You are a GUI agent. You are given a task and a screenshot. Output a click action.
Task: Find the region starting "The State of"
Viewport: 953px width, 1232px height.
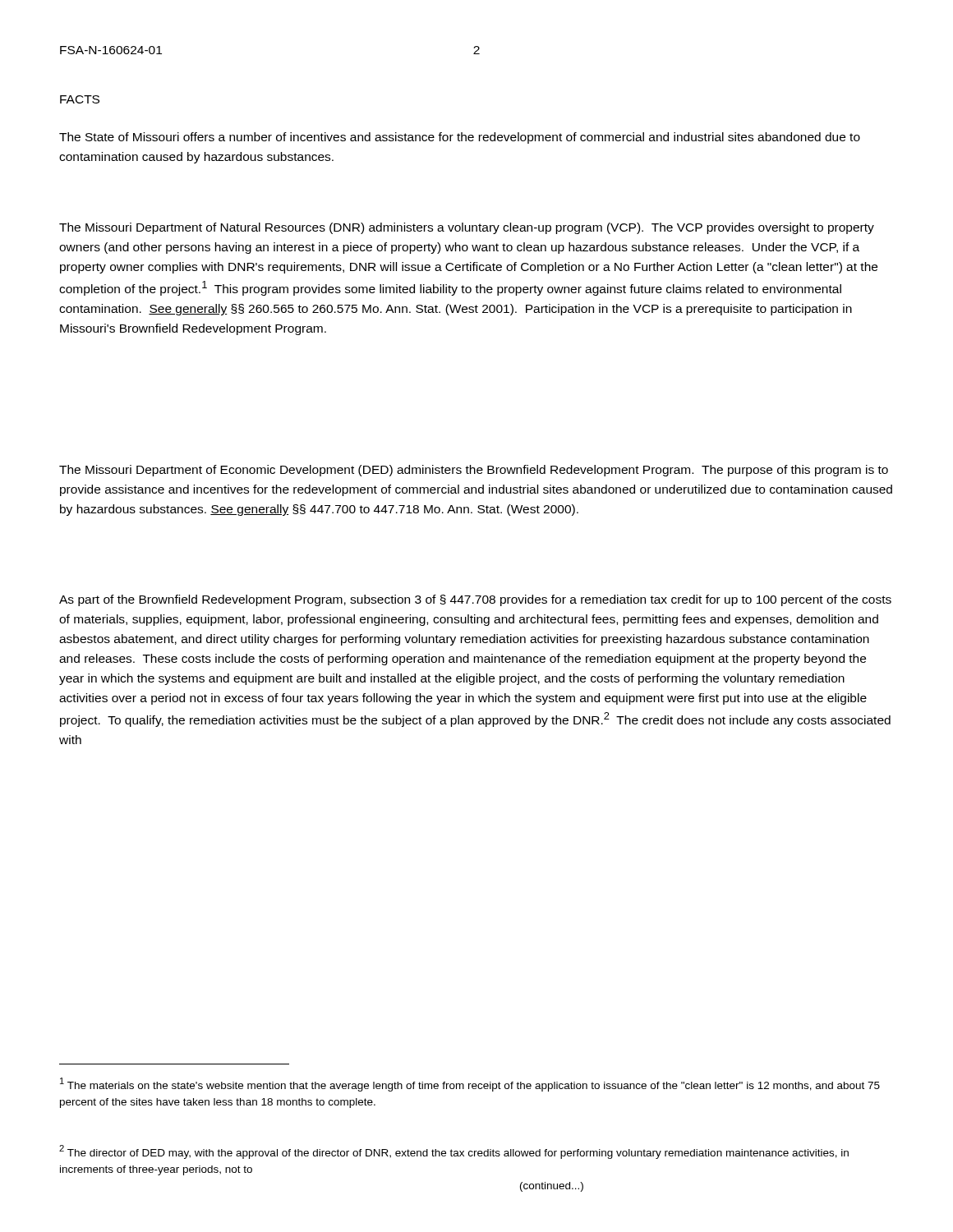(460, 147)
